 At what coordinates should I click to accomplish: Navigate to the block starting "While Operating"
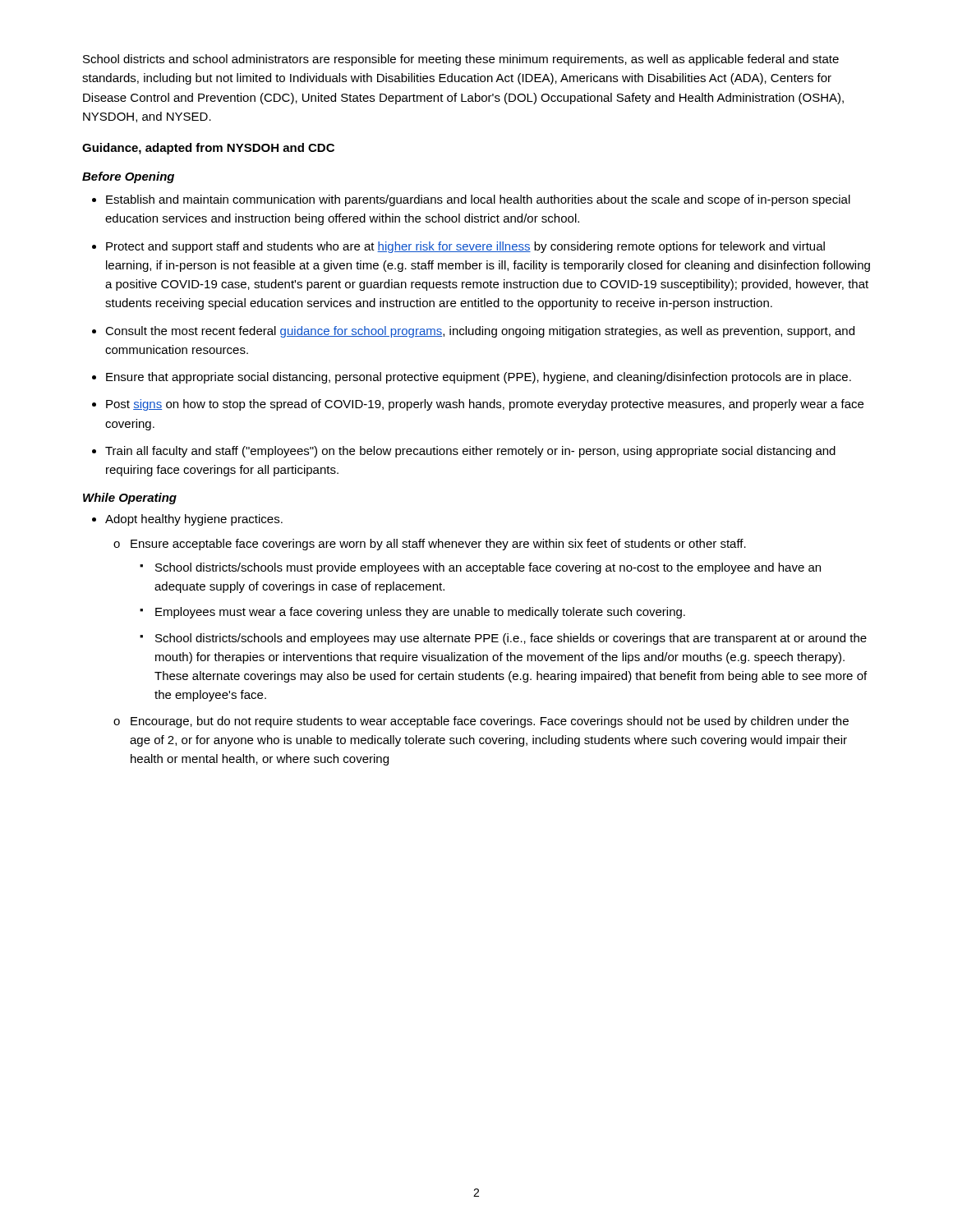coord(129,498)
